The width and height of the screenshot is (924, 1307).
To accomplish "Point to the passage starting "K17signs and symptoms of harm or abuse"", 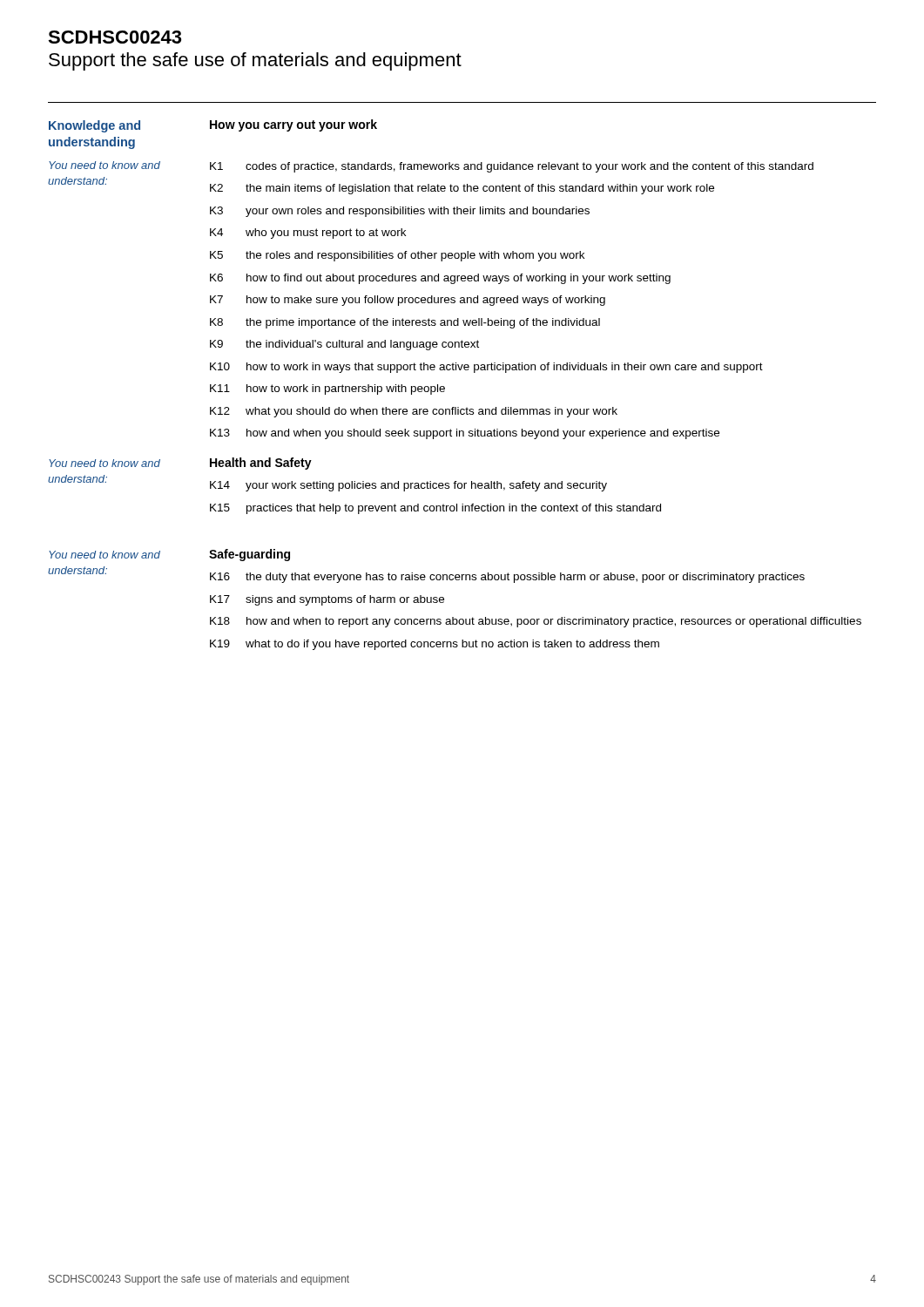I will coord(327,600).
